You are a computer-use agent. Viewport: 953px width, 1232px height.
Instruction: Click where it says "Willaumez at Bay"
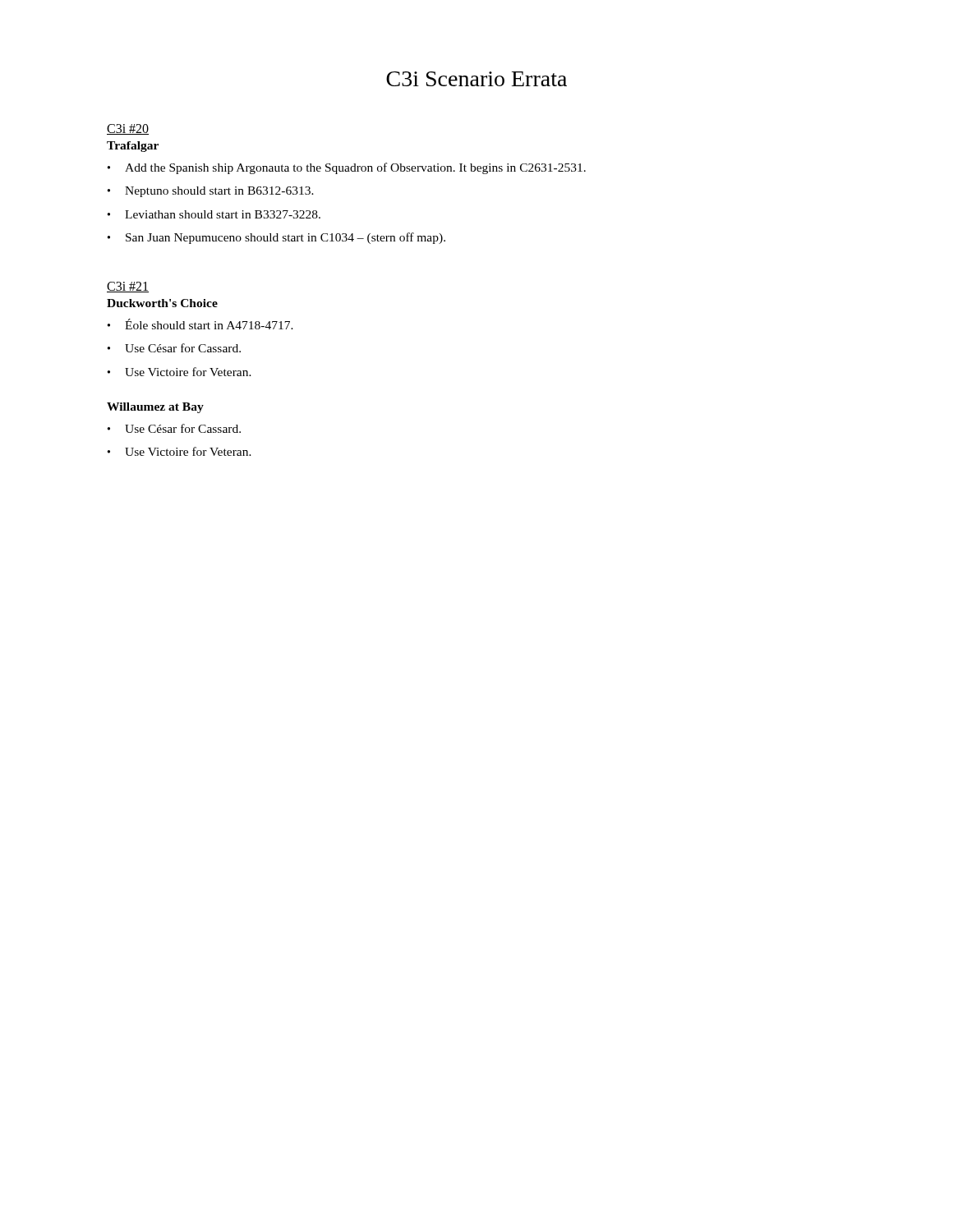pyautogui.click(x=155, y=406)
